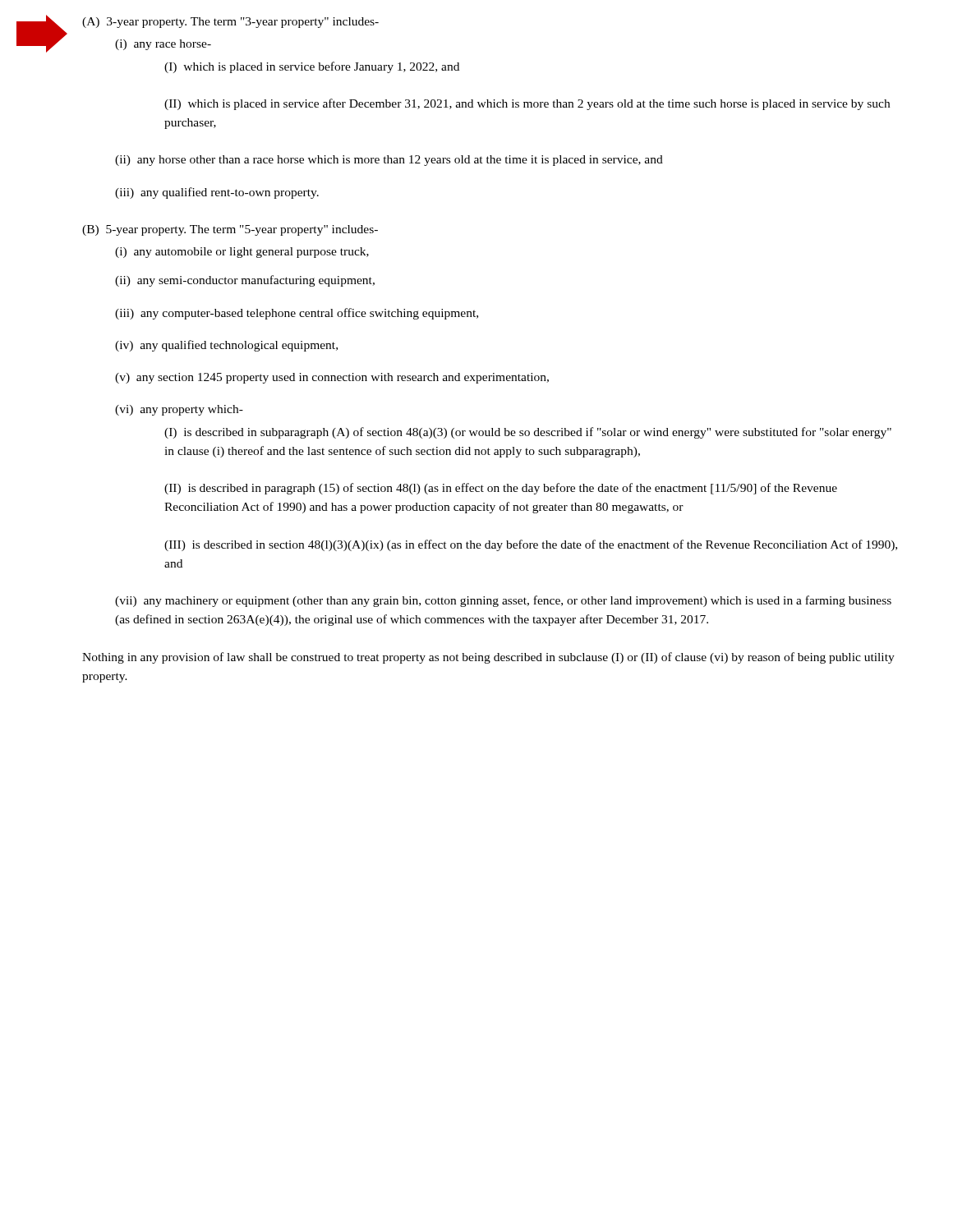This screenshot has width=953, height=1232.
Task: Where is the passage that starts "(iii) any computer-based telephone central office switching"?
Action: (x=297, y=312)
